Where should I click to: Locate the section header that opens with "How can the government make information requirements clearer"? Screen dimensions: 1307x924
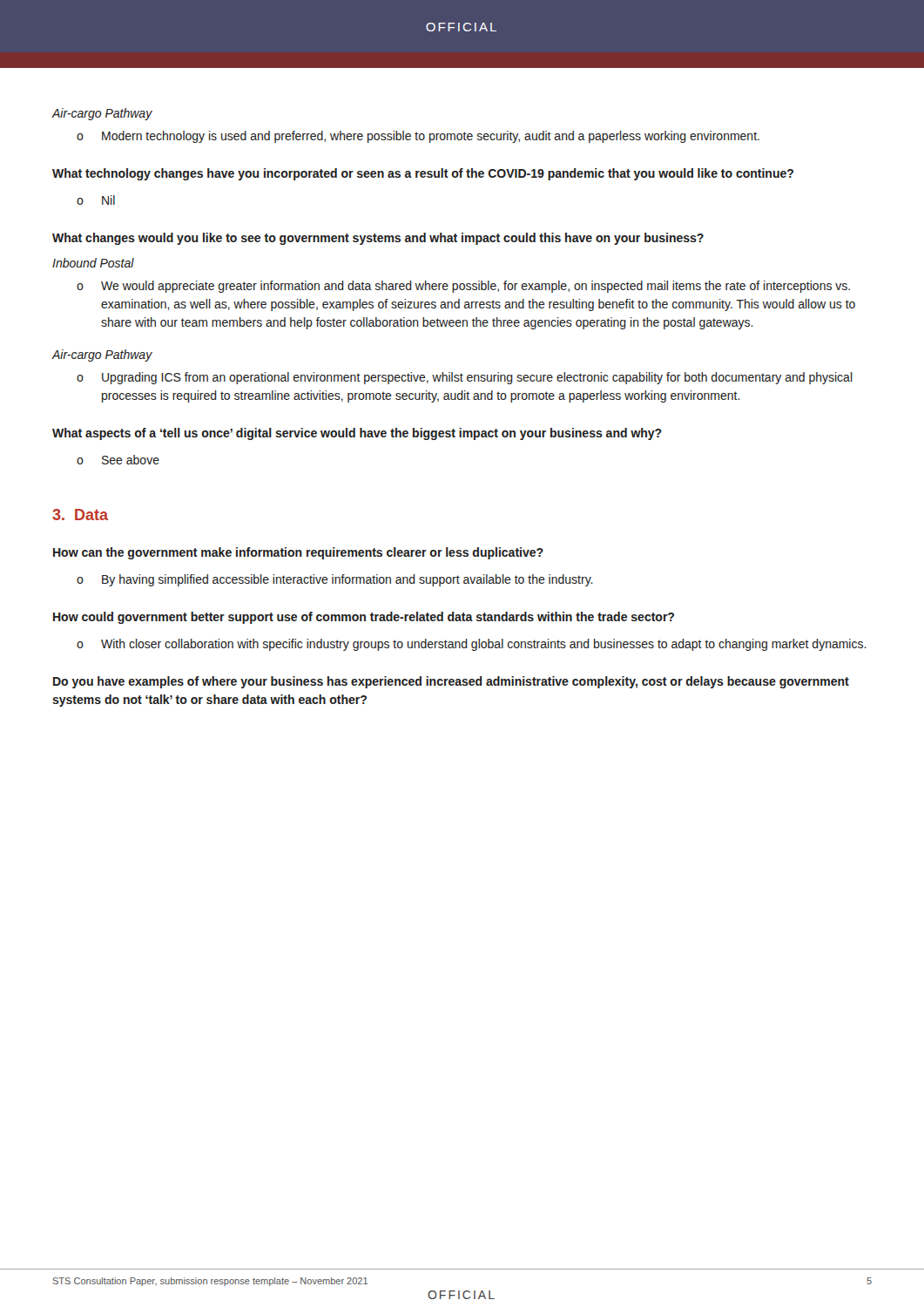pyautogui.click(x=298, y=552)
